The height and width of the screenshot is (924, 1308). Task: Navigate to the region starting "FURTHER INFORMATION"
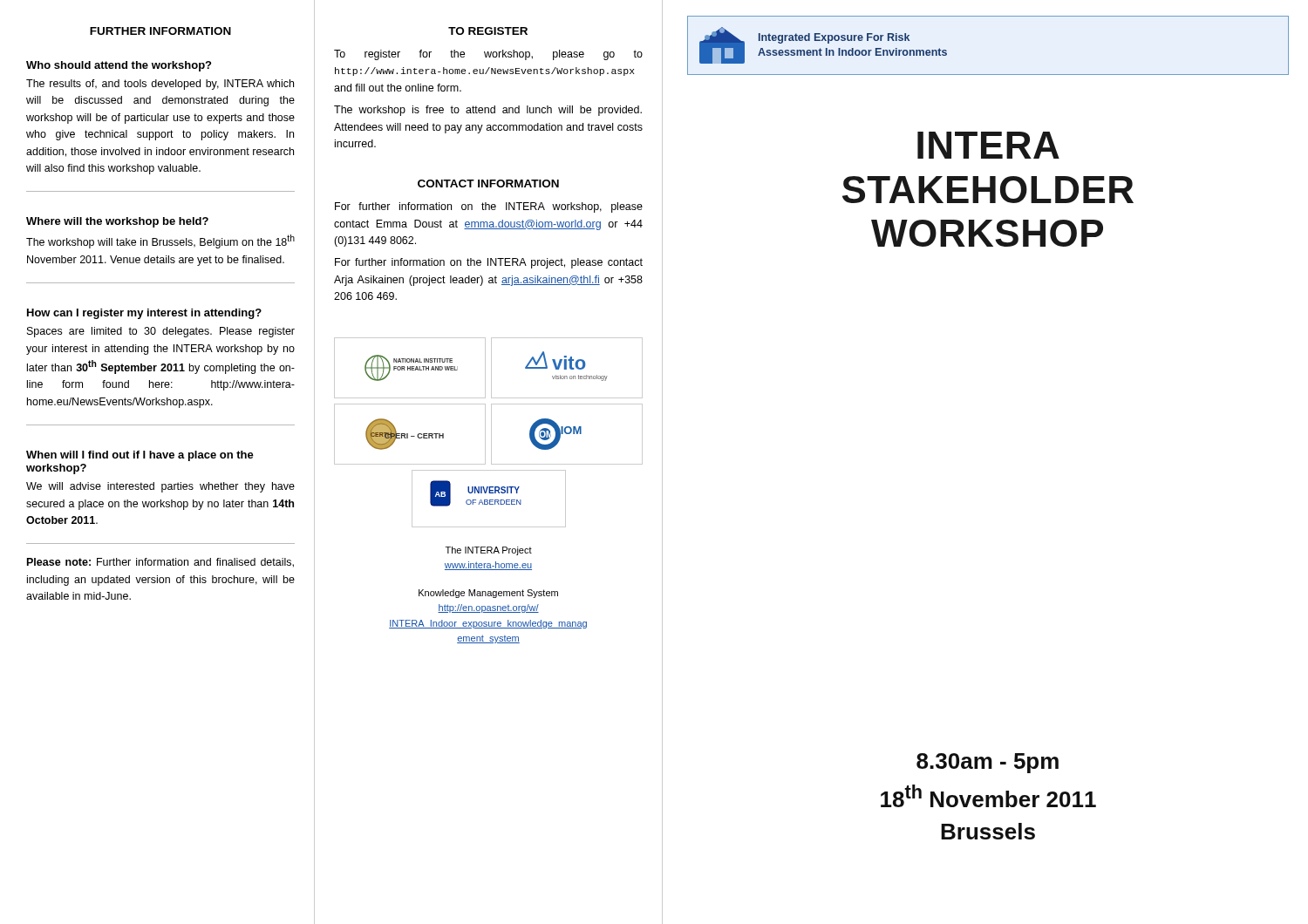coord(160,31)
